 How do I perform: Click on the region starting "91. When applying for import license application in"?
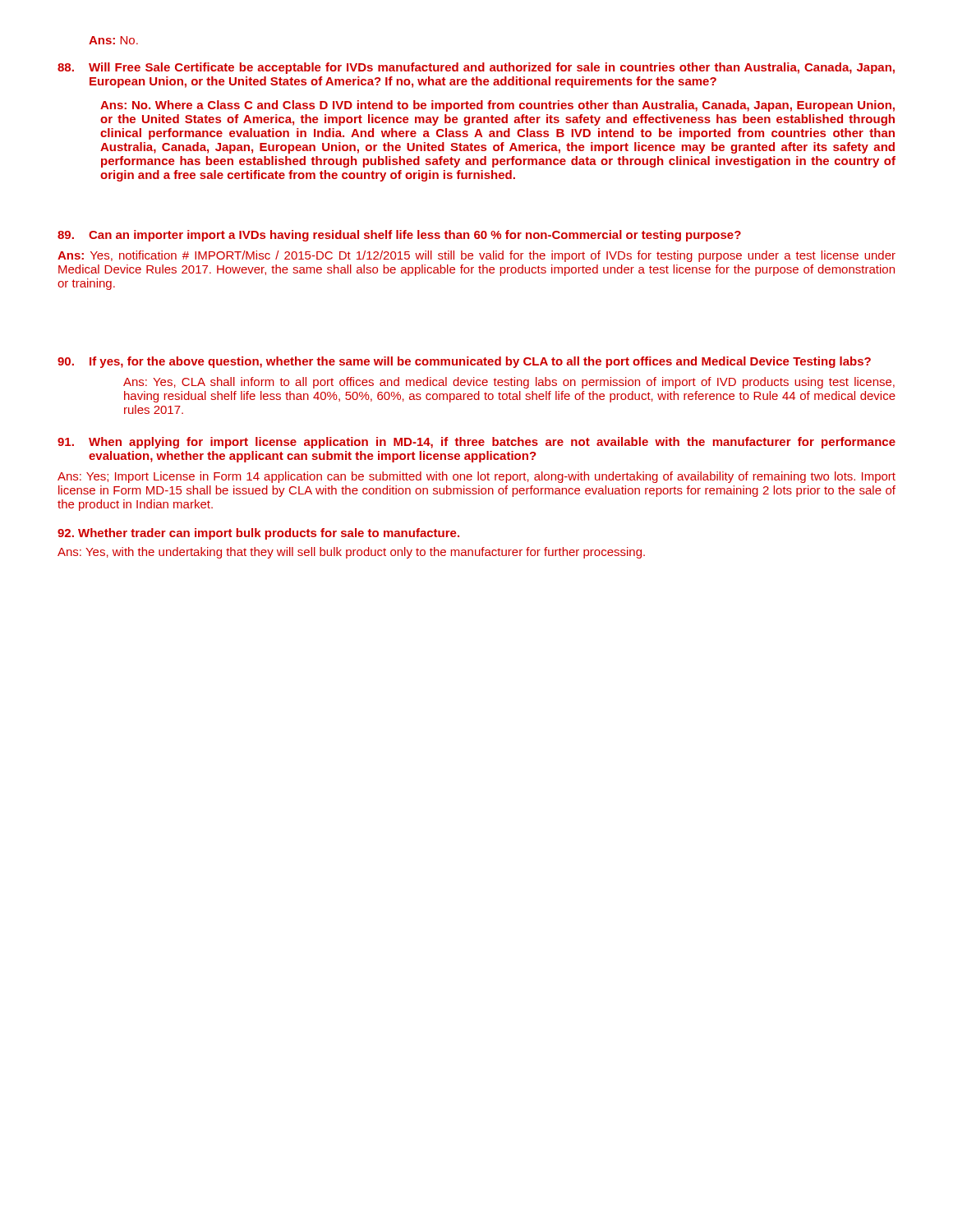[476, 448]
